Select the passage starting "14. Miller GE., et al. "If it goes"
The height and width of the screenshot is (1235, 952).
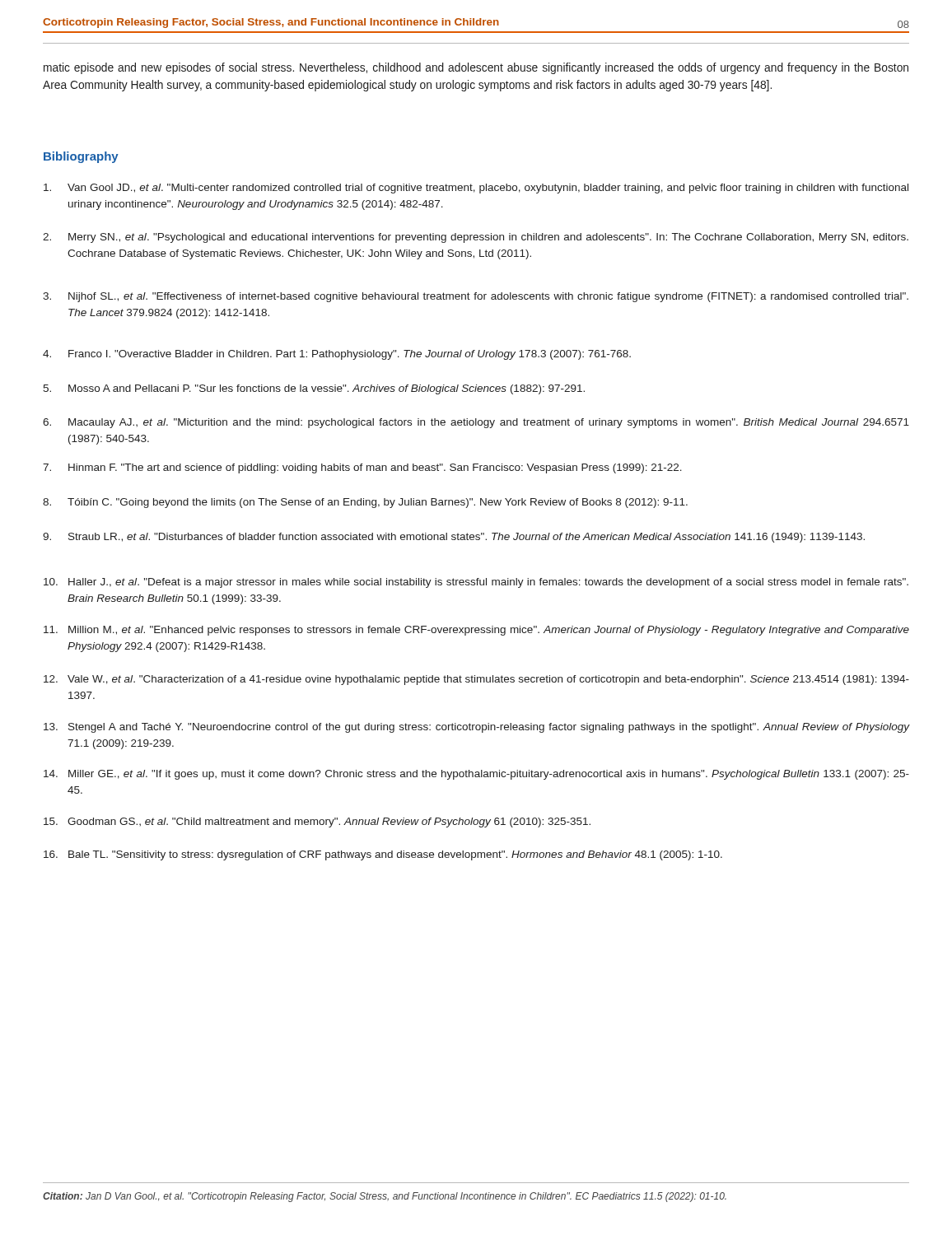tap(476, 782)
